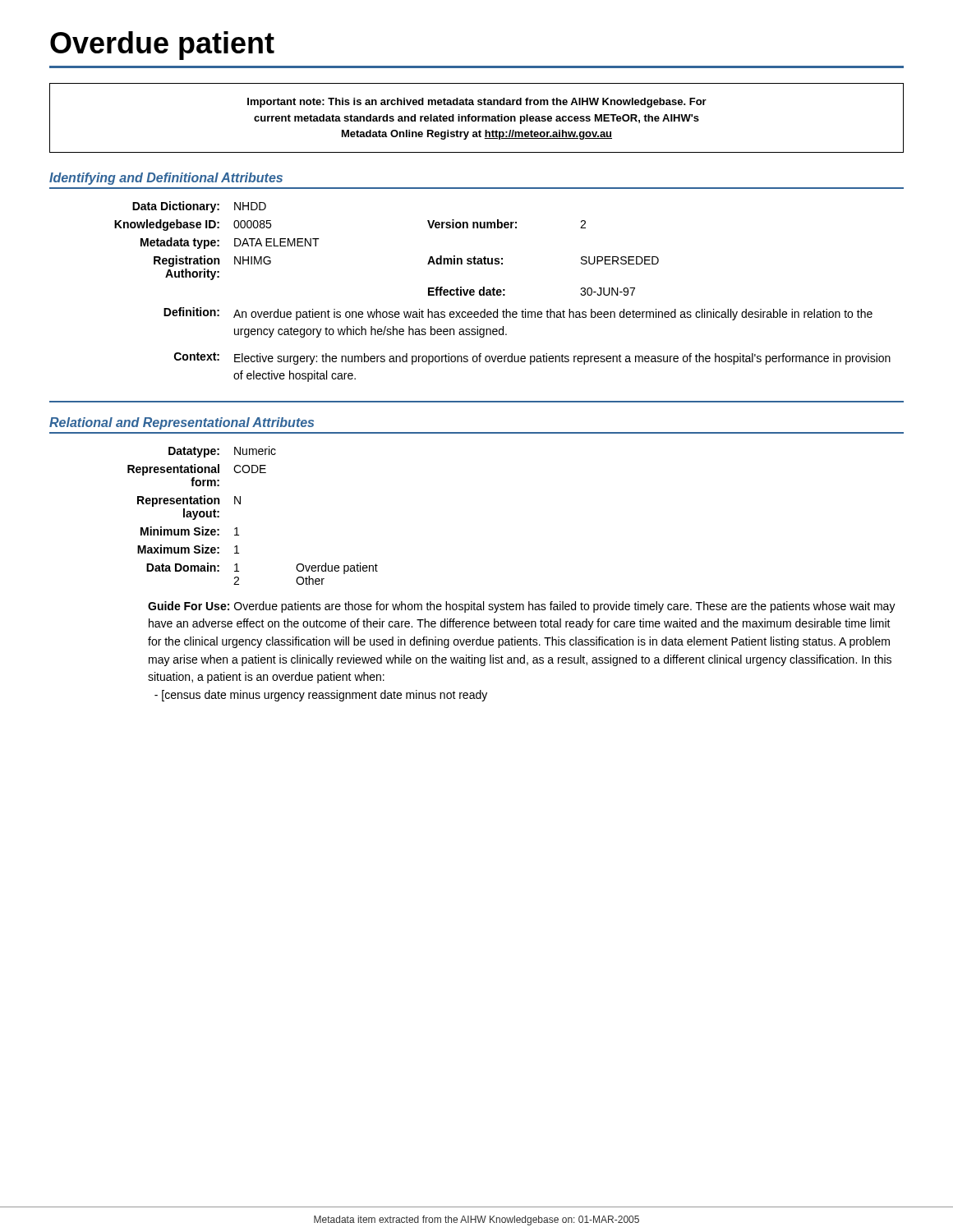953x1232 pixels.
Task: Find the table that mentions "Data Domain:"
Action: pyautogui.click(x=476, y=515)
